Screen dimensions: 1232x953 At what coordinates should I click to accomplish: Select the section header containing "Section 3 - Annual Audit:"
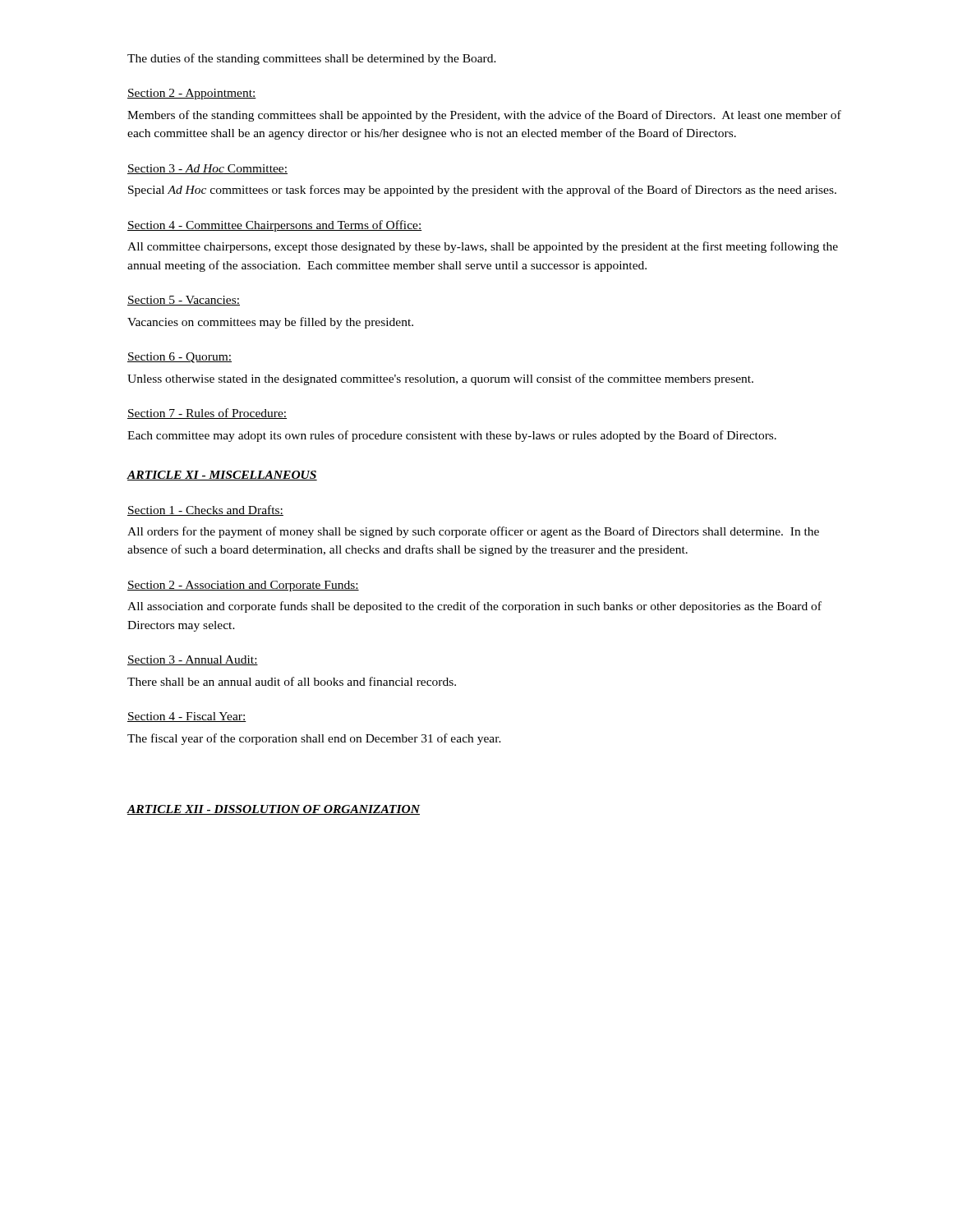193,660
